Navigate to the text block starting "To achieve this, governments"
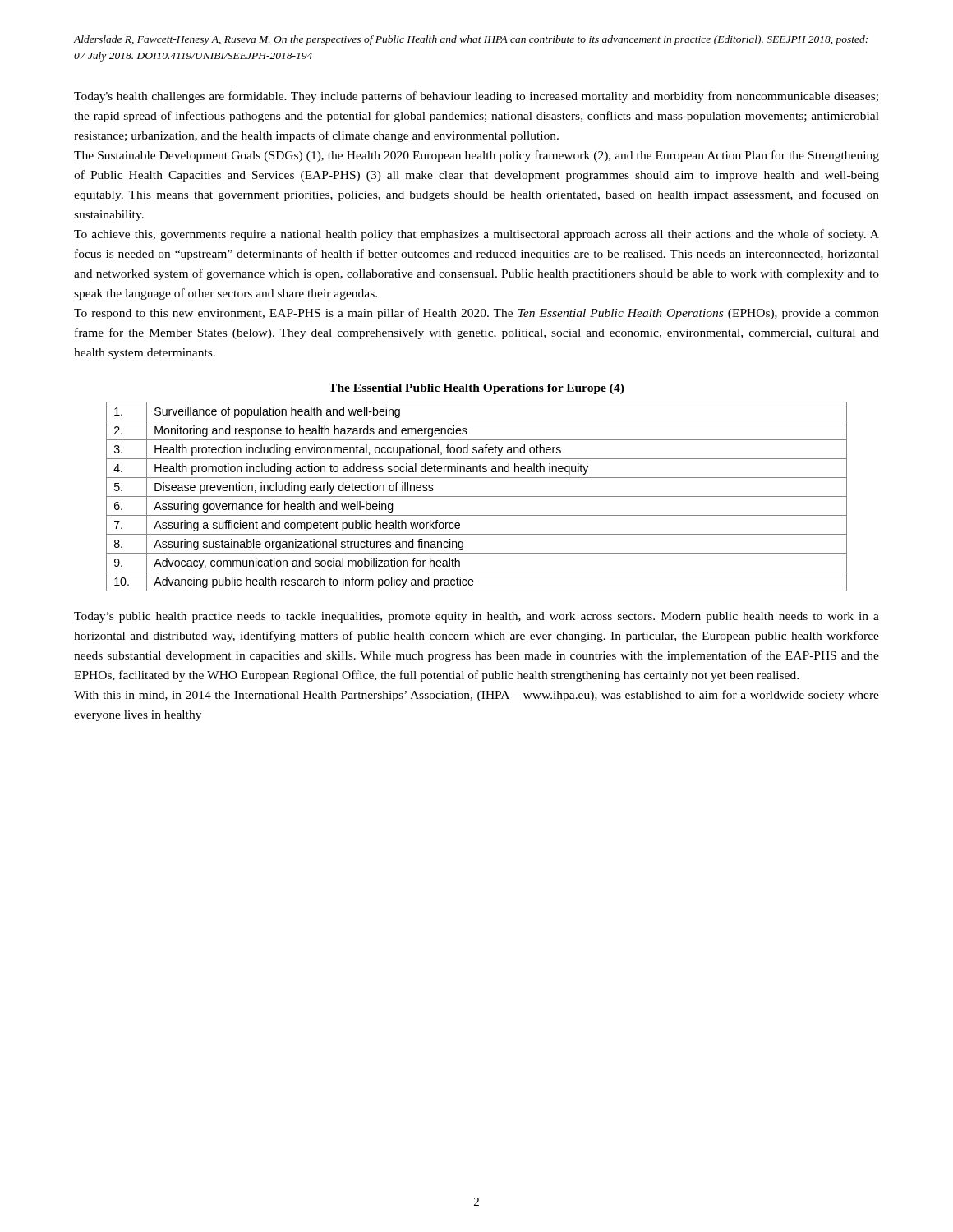This screenshot has height=1232, width=953. (x=476, y=264)
